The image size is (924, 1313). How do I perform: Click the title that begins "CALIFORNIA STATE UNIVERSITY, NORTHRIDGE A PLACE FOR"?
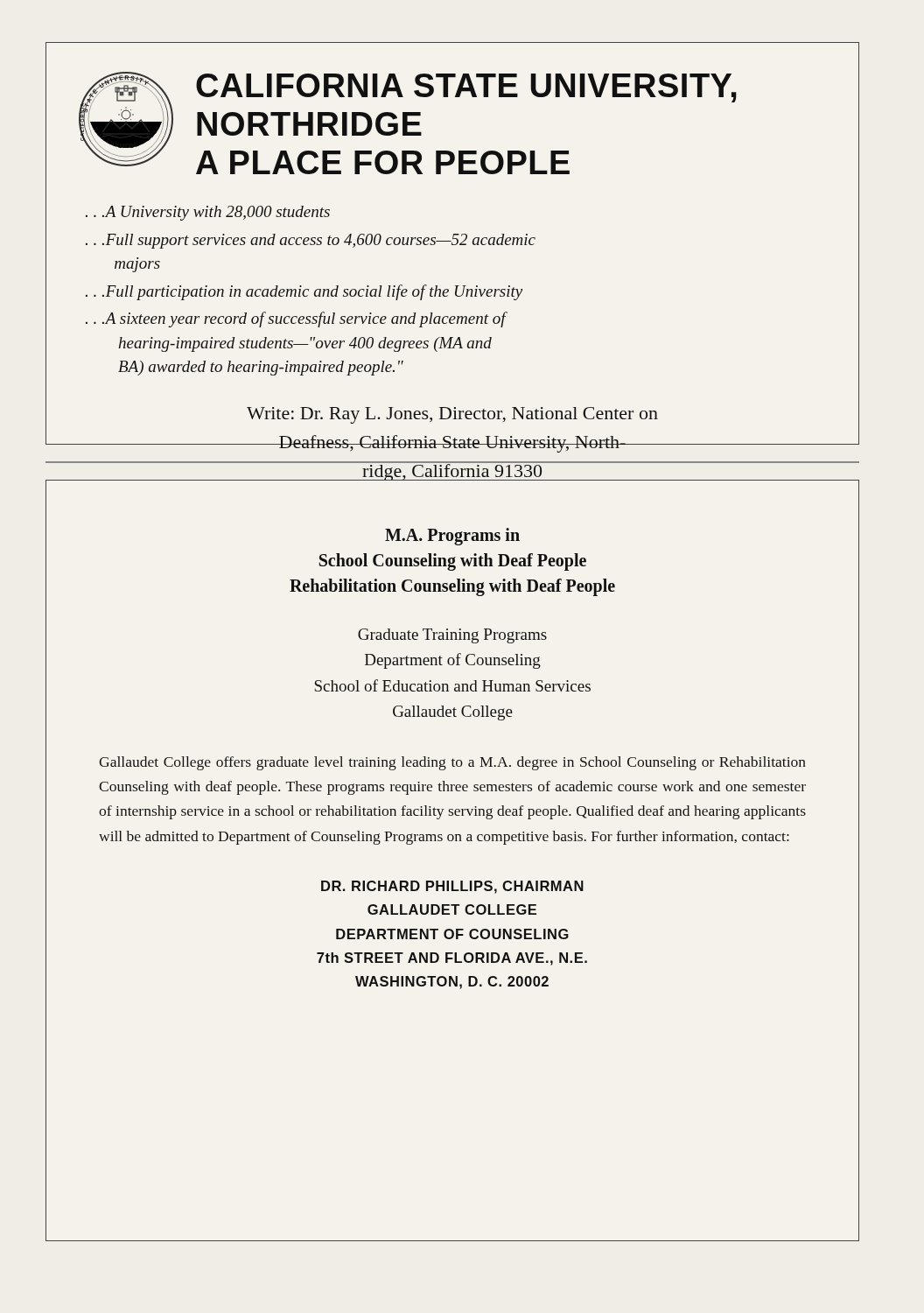pos(466,88)
